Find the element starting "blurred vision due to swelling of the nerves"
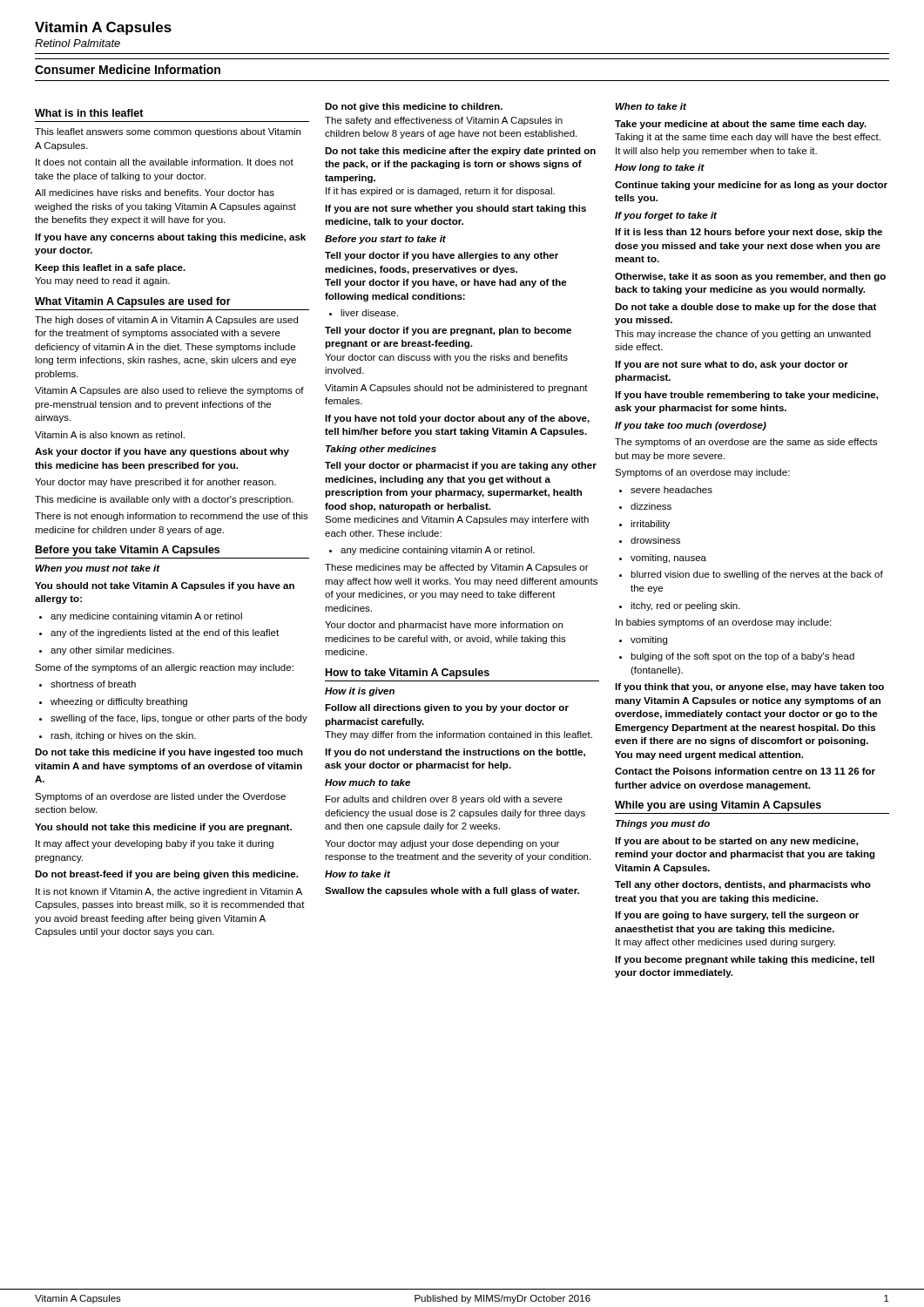Viewport: 924px width, 1307px height. click(752, 582)
